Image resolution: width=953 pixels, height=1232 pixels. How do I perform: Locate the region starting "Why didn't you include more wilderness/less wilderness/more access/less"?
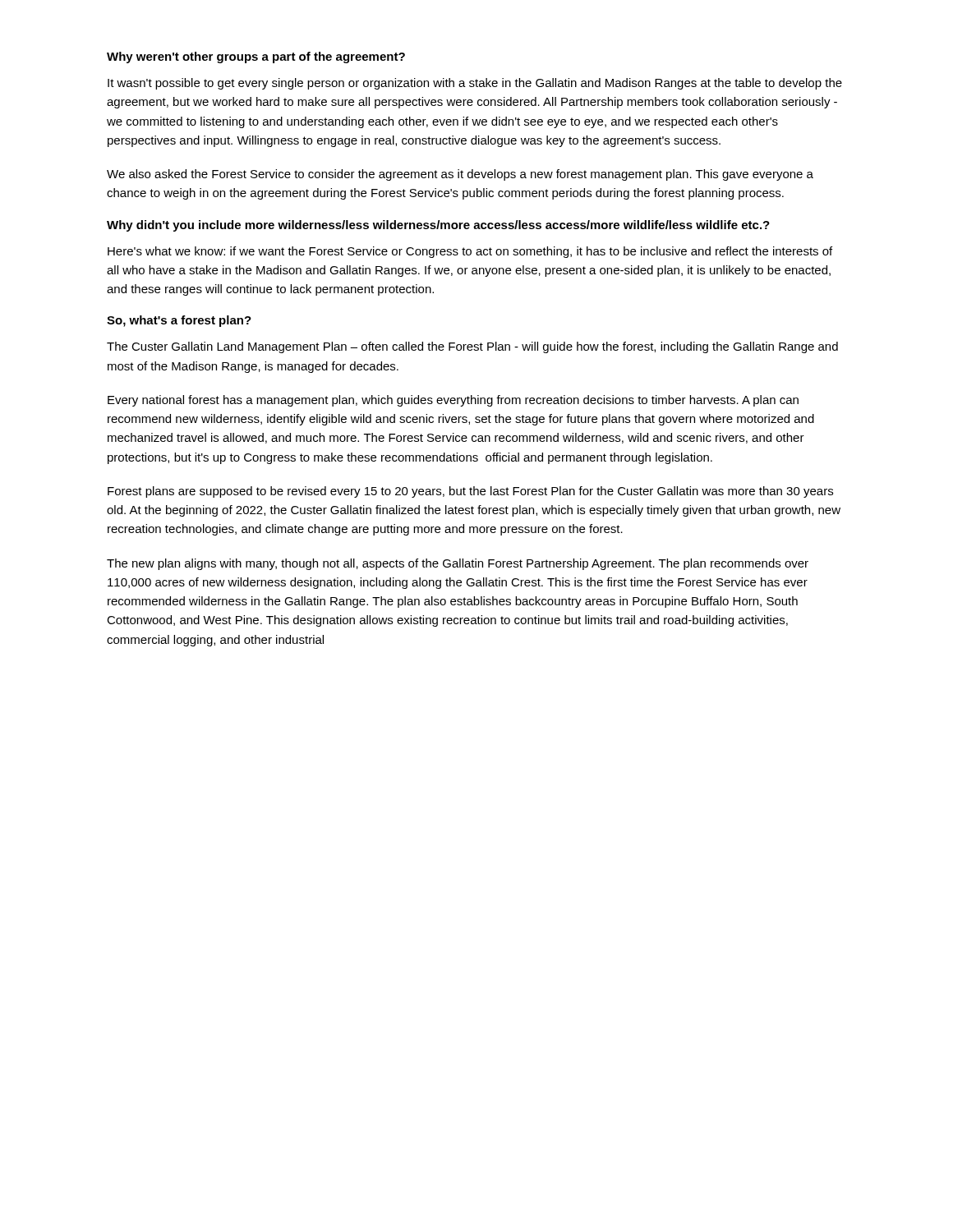(x=438, y=224)
